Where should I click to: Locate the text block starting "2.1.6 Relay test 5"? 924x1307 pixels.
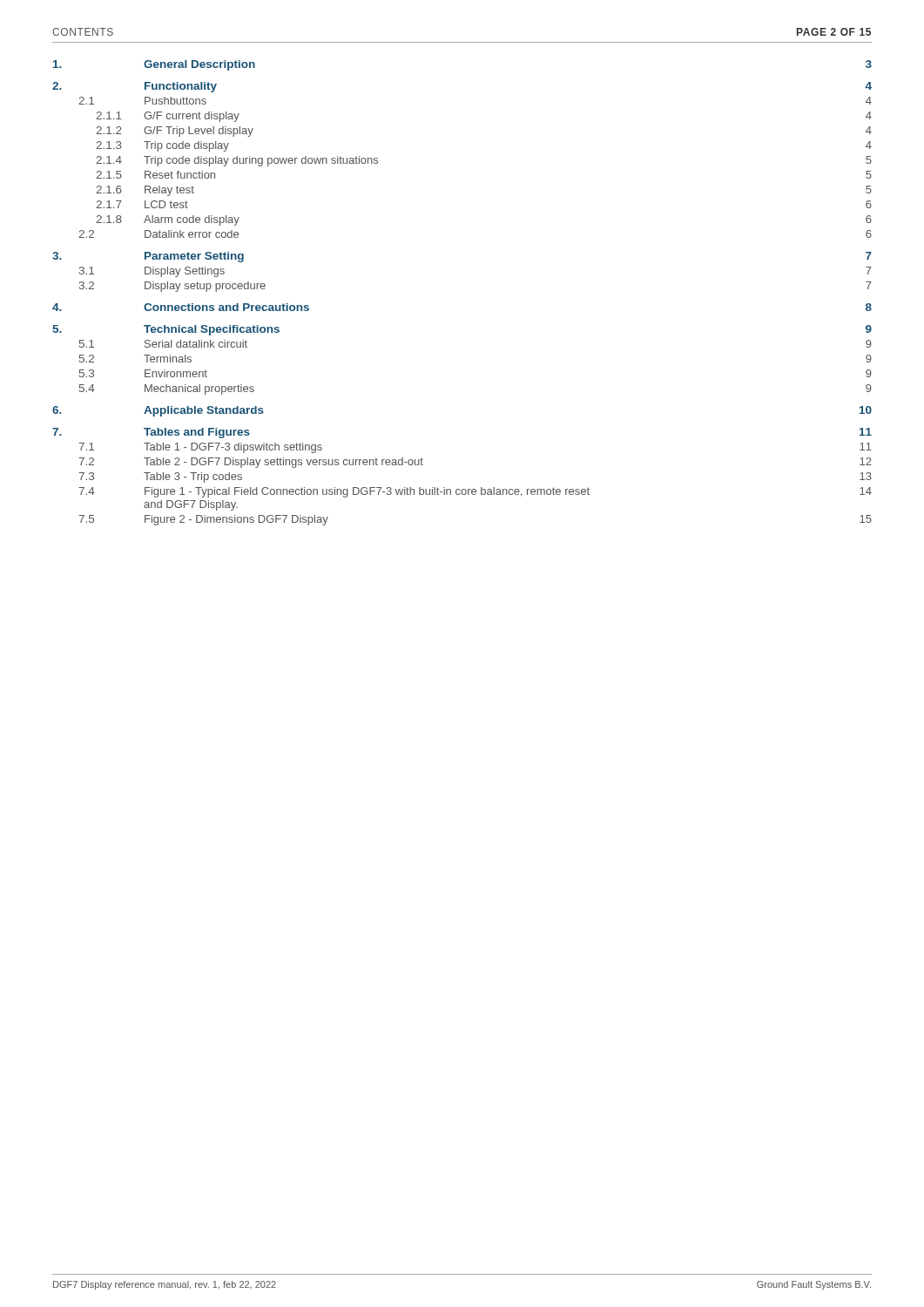click(x=108, y=190)
